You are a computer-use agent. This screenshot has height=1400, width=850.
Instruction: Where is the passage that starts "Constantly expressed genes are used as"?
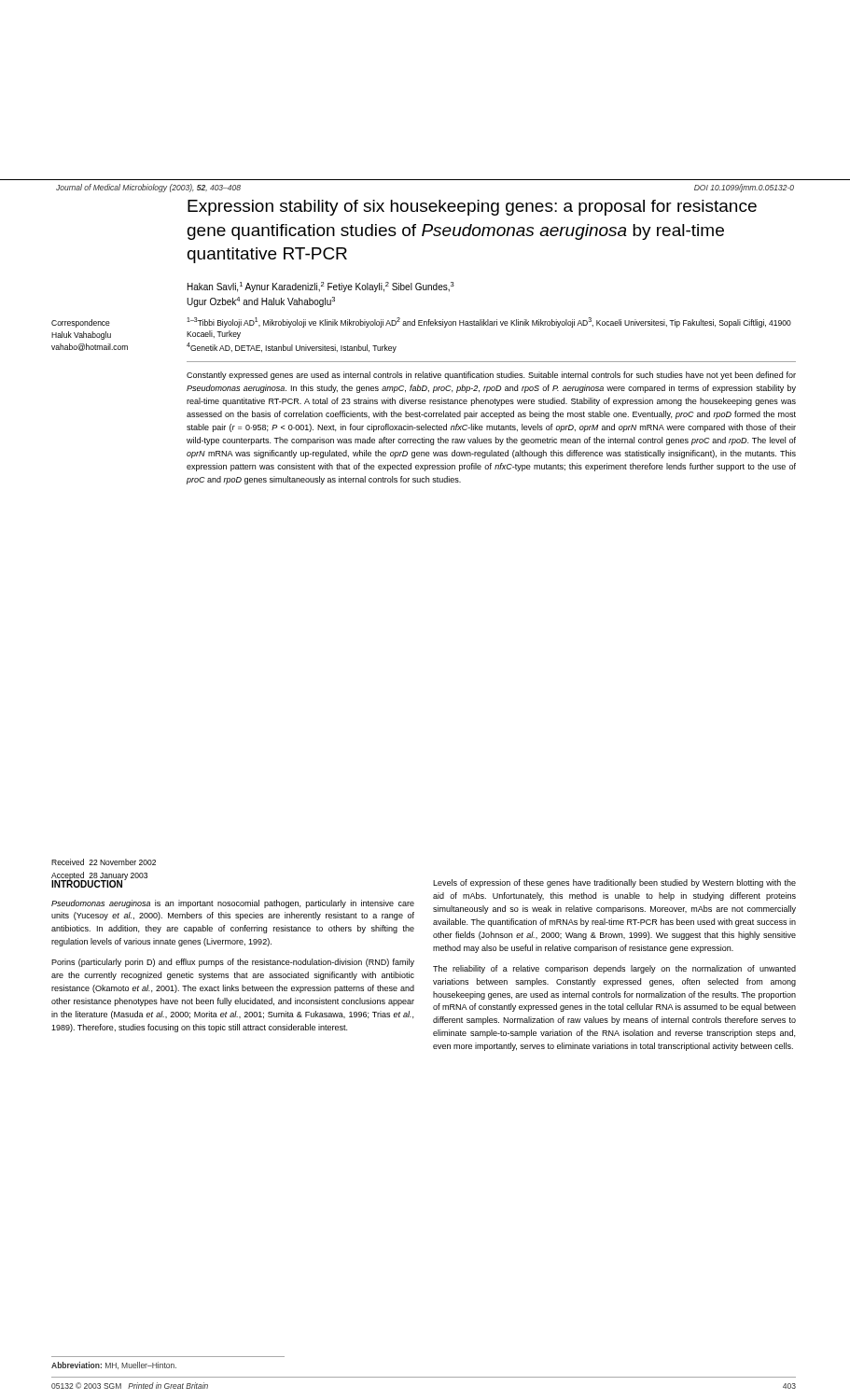[491, 428]
